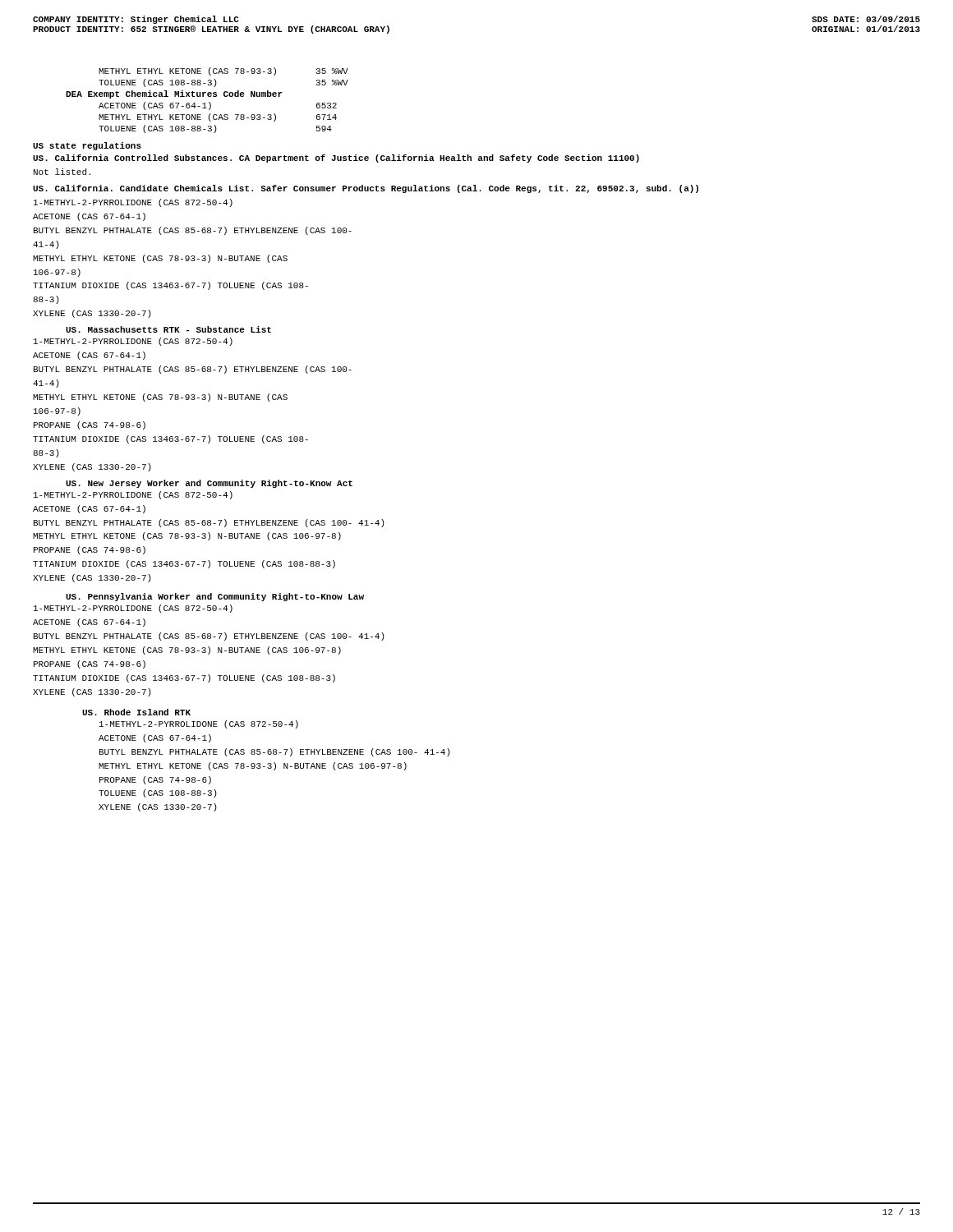Screen dimensions: 1232x953
Task: Select the region starting "TOLUENE (CAS 108-88-3)"
Action: coord(158,794)
